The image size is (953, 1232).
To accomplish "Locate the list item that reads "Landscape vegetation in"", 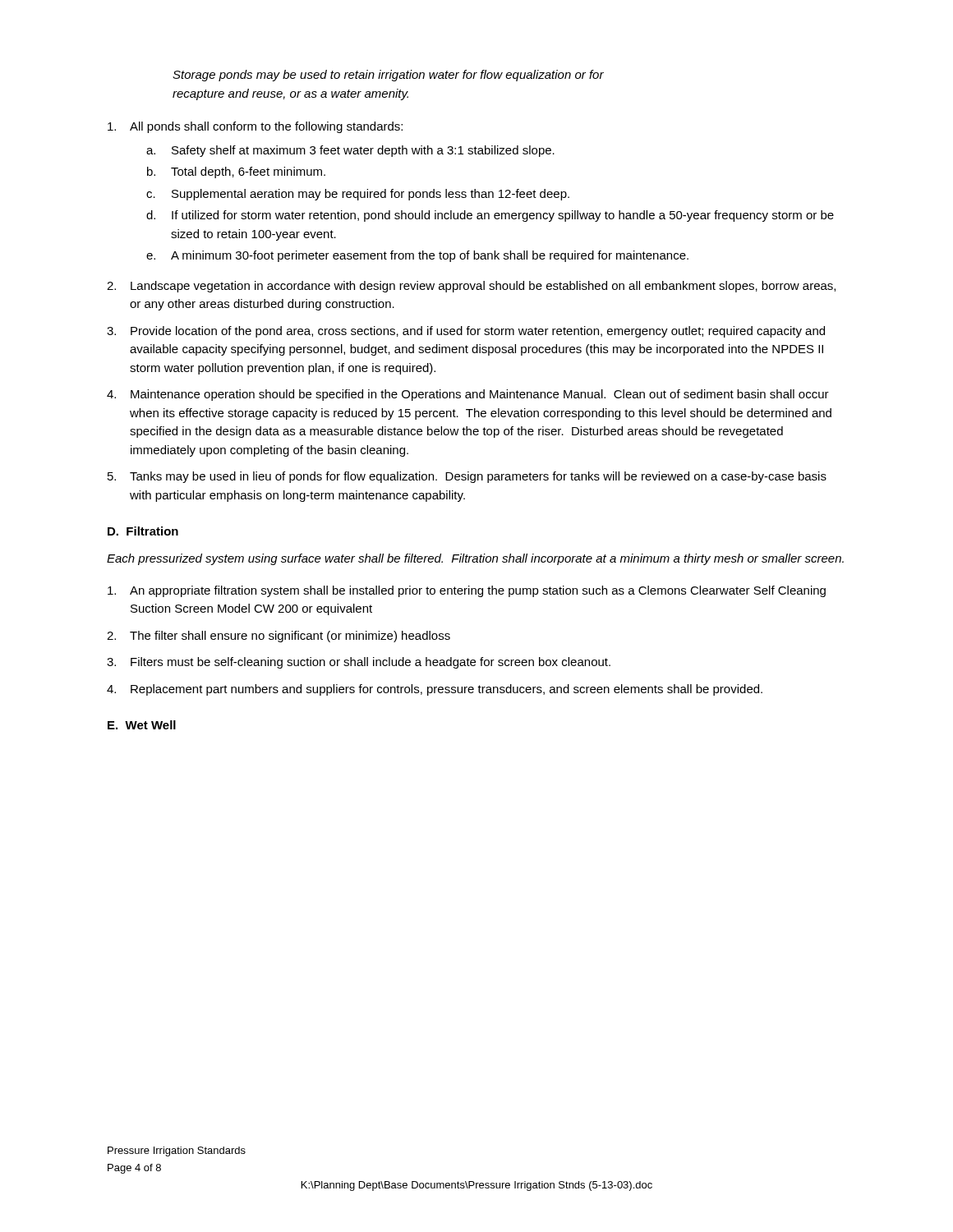I will pyautogui.click(x=488, y=295).
